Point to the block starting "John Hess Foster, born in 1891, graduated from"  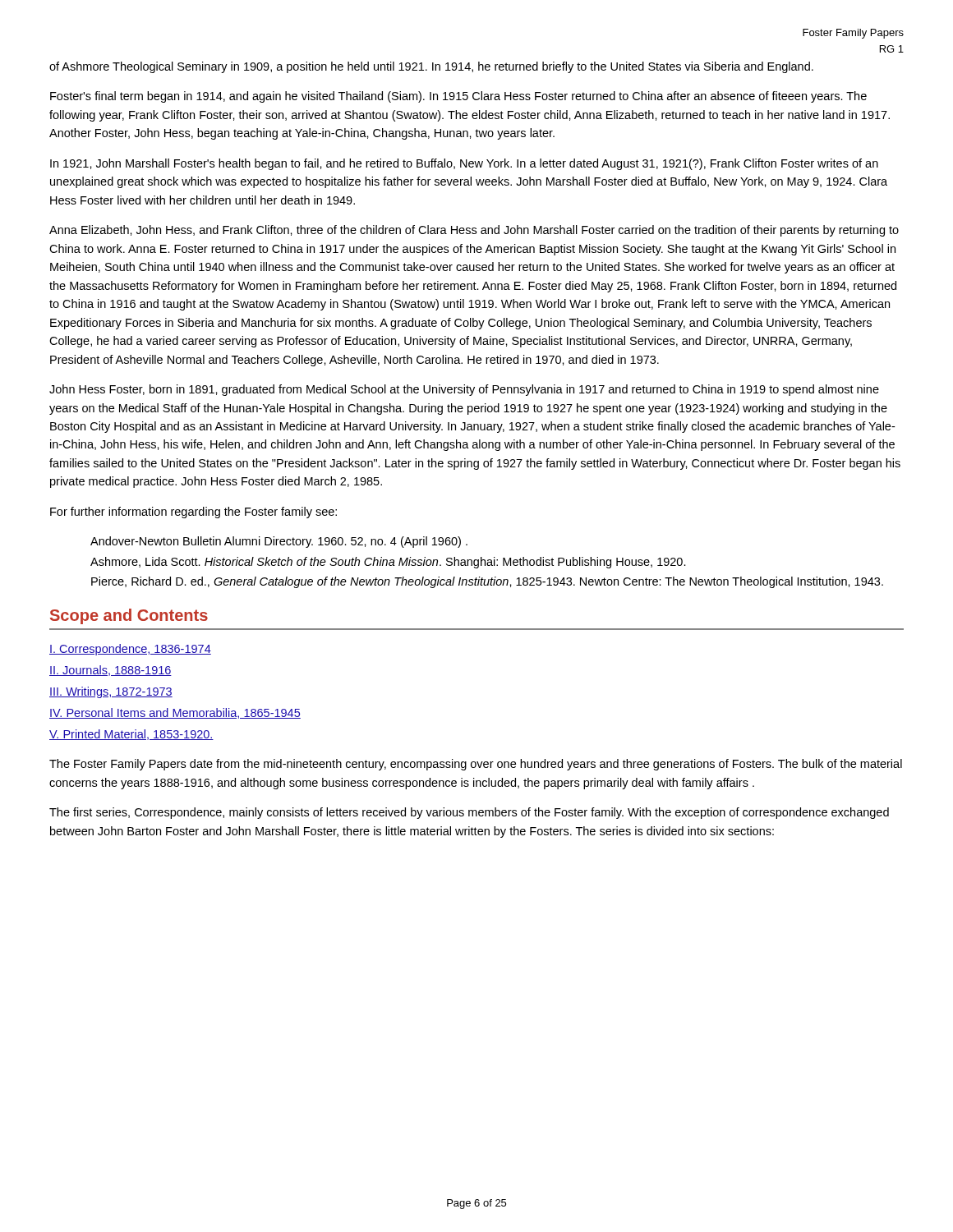point(475,435)
